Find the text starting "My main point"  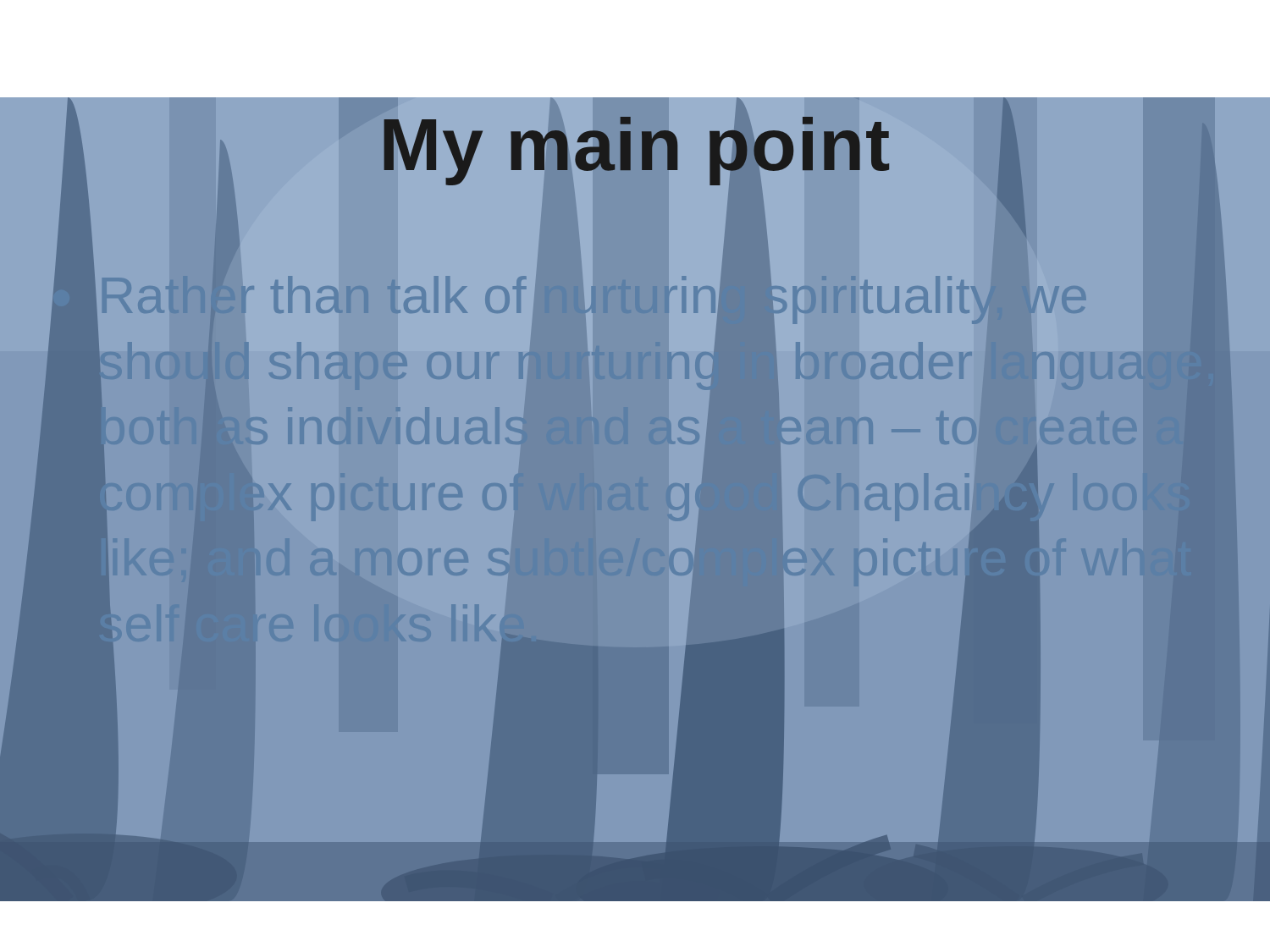pos(635,145)
